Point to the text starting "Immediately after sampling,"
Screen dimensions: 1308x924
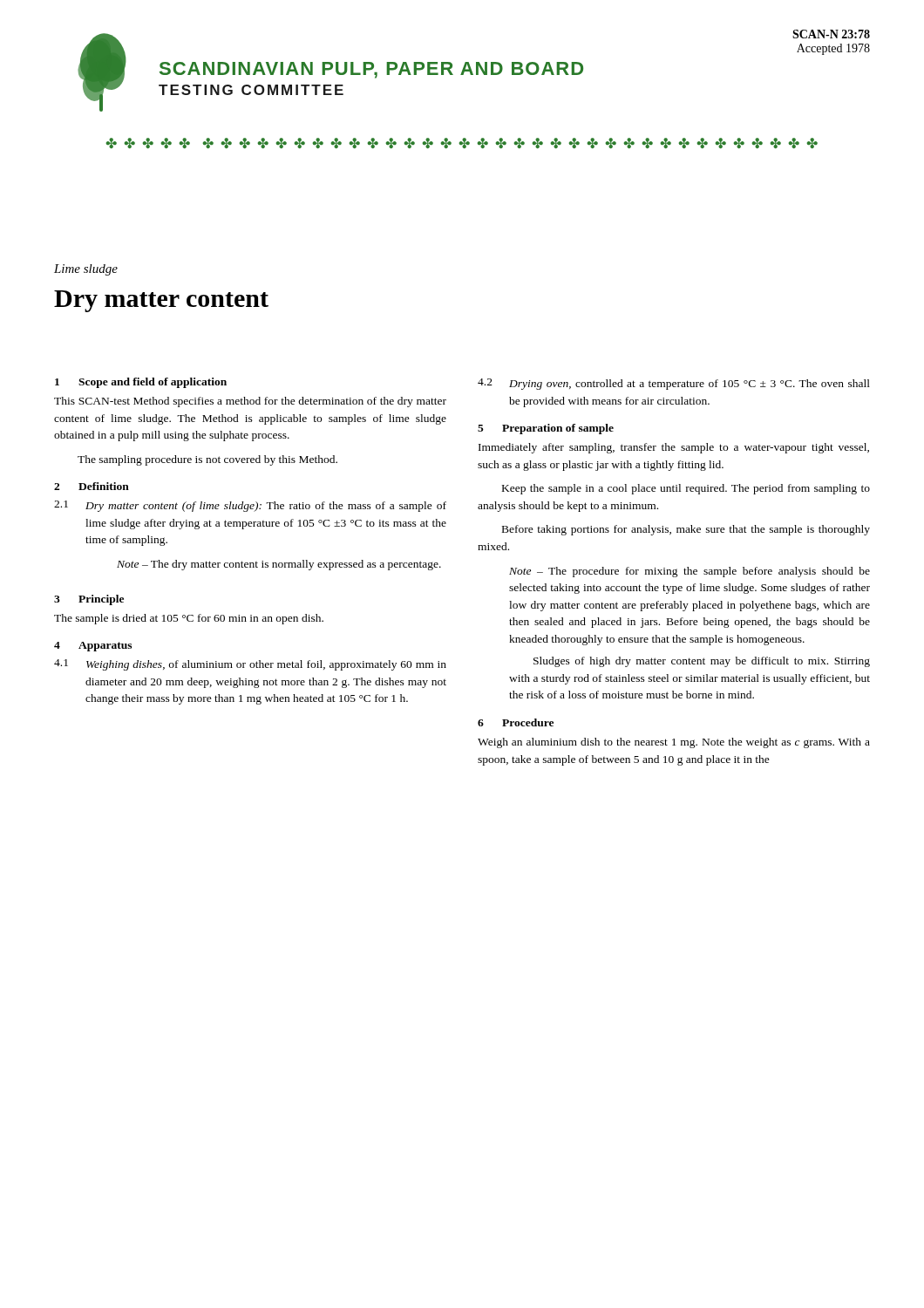pos(674,571)
